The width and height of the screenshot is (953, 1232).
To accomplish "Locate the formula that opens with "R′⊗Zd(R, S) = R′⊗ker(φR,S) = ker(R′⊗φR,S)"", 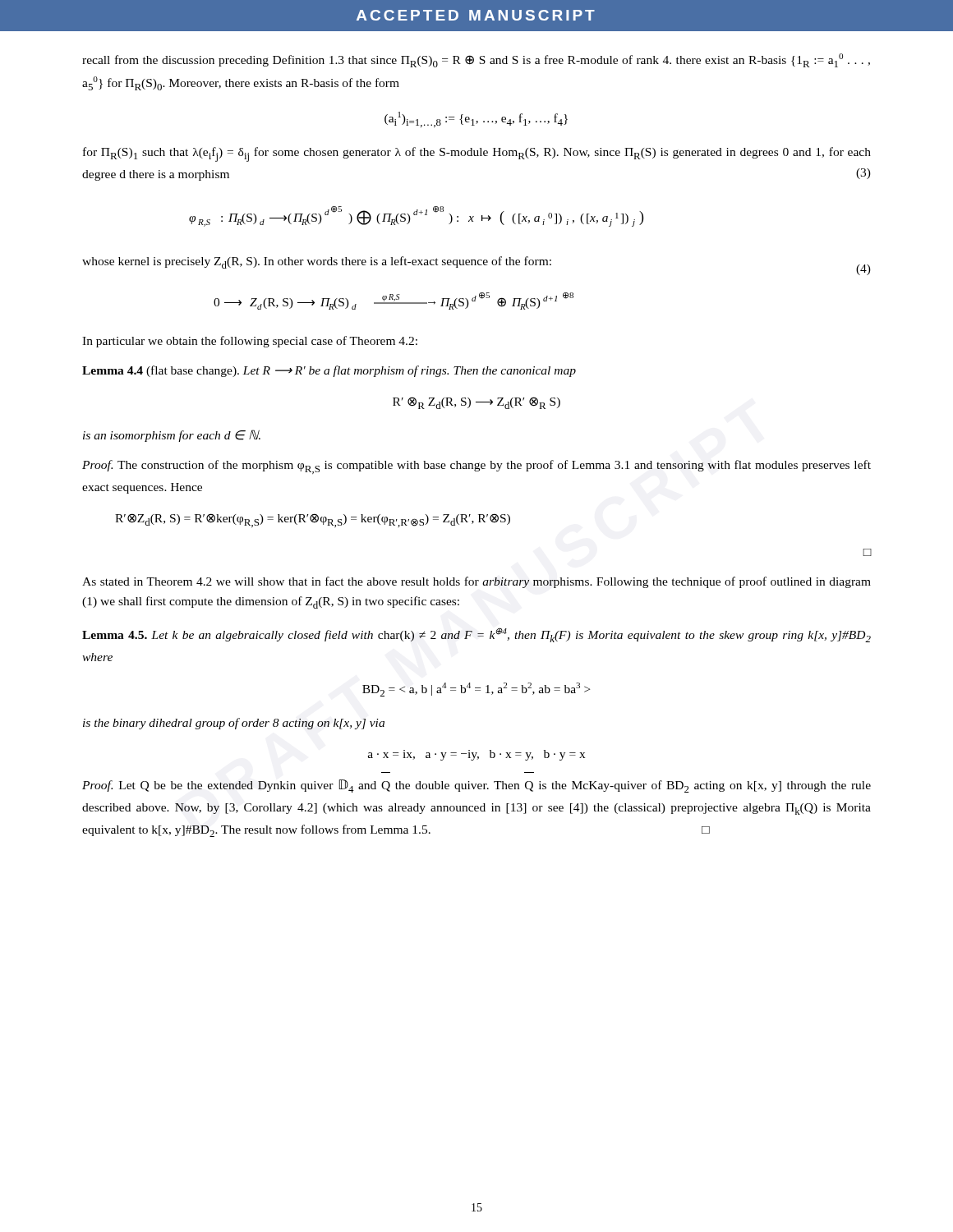I will (493, 520).
